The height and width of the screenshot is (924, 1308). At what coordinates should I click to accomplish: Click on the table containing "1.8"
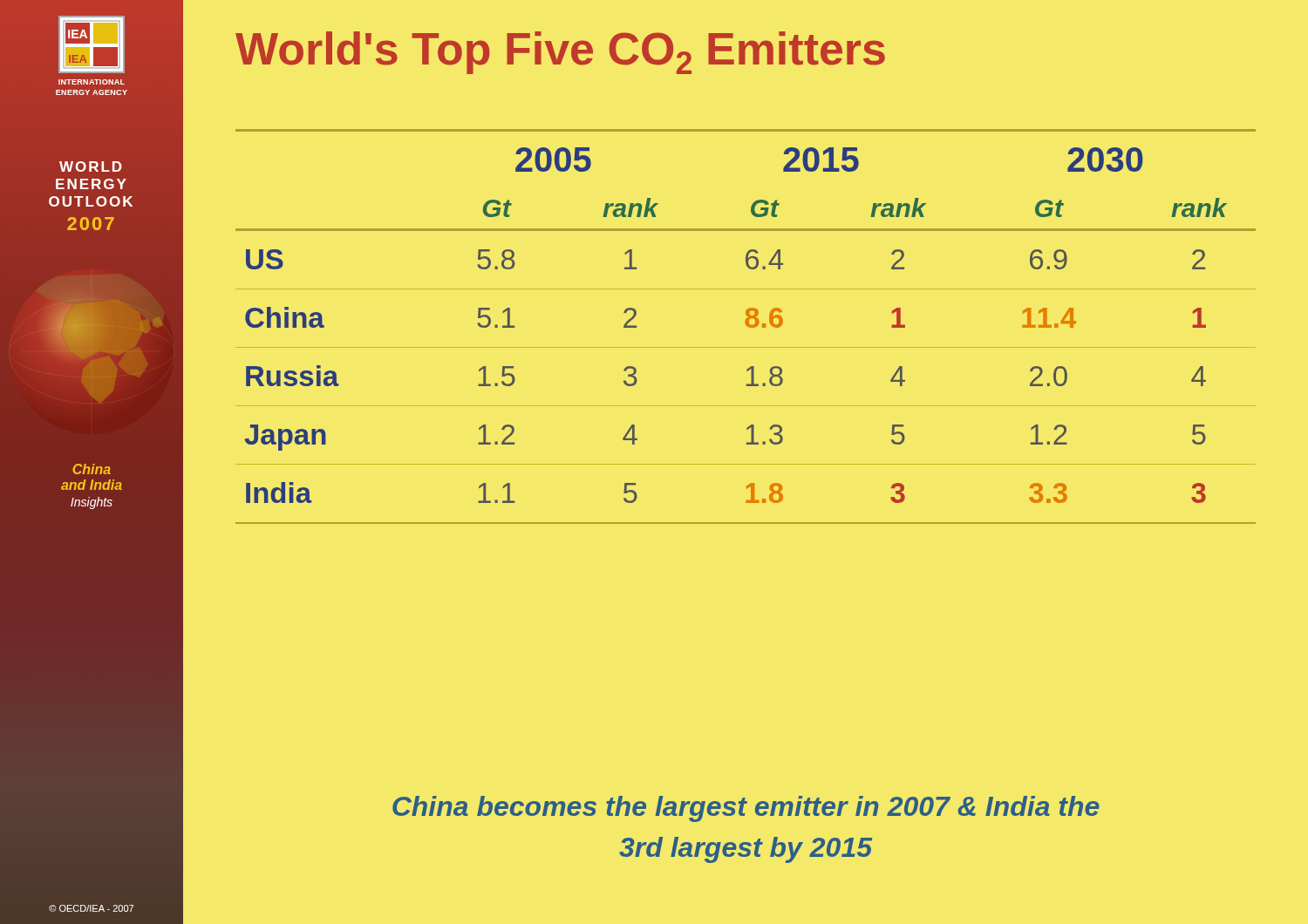point(746,326)
